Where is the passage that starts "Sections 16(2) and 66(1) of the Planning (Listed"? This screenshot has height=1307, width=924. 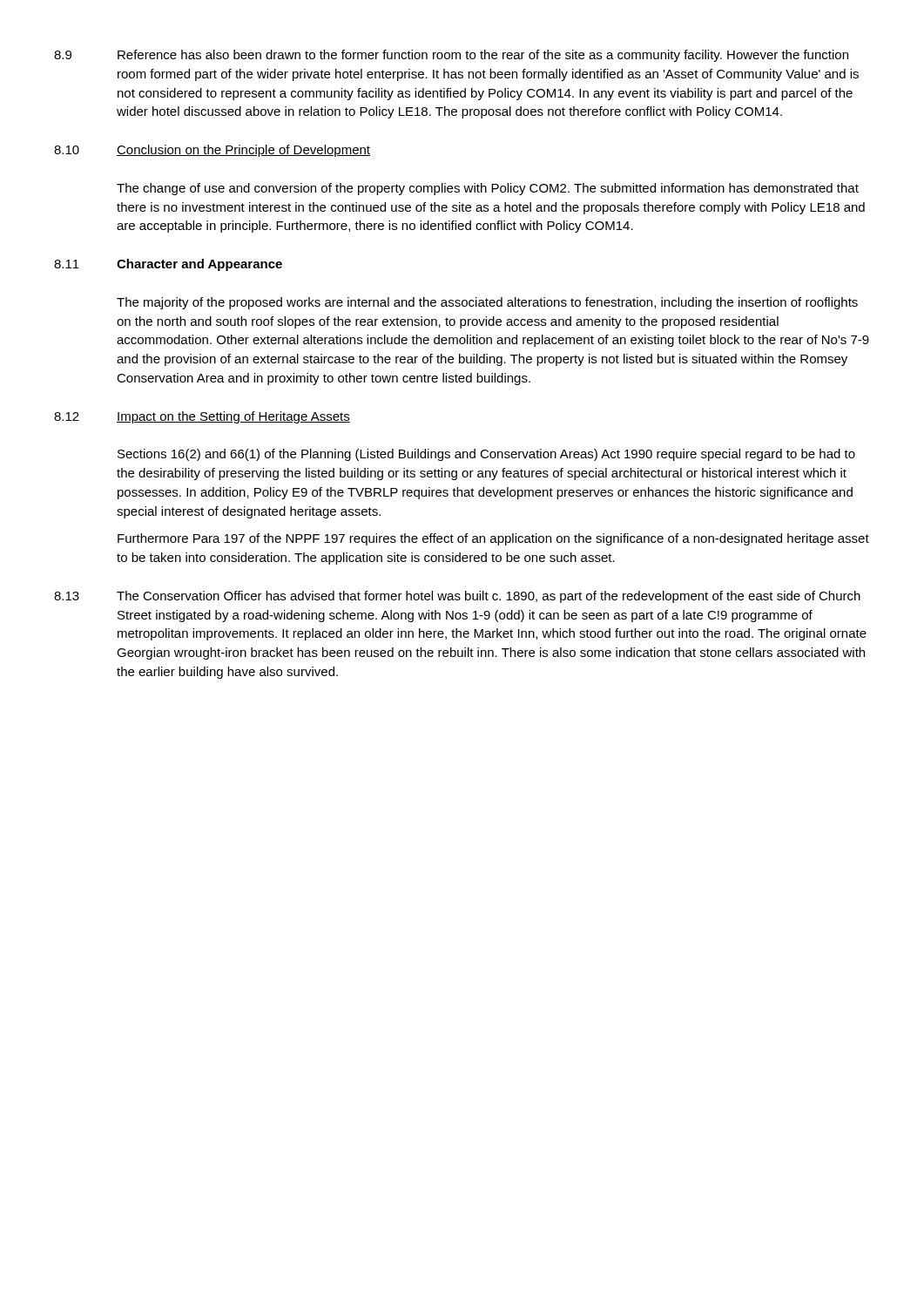493,506
